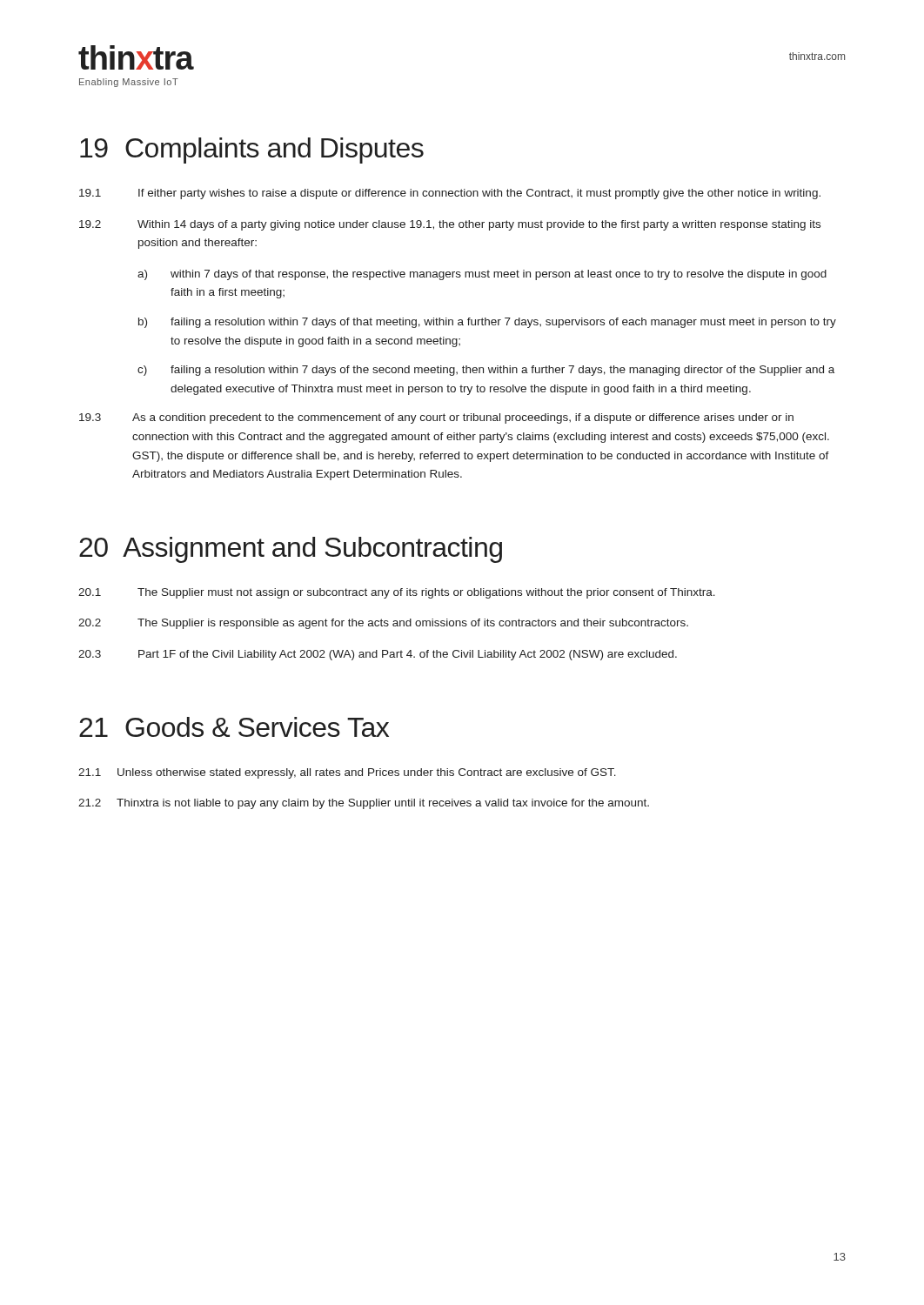Locate the region starting "20.1 The Supplier must not"
Screen dimensions: 1305x924
tap(462, 592)
